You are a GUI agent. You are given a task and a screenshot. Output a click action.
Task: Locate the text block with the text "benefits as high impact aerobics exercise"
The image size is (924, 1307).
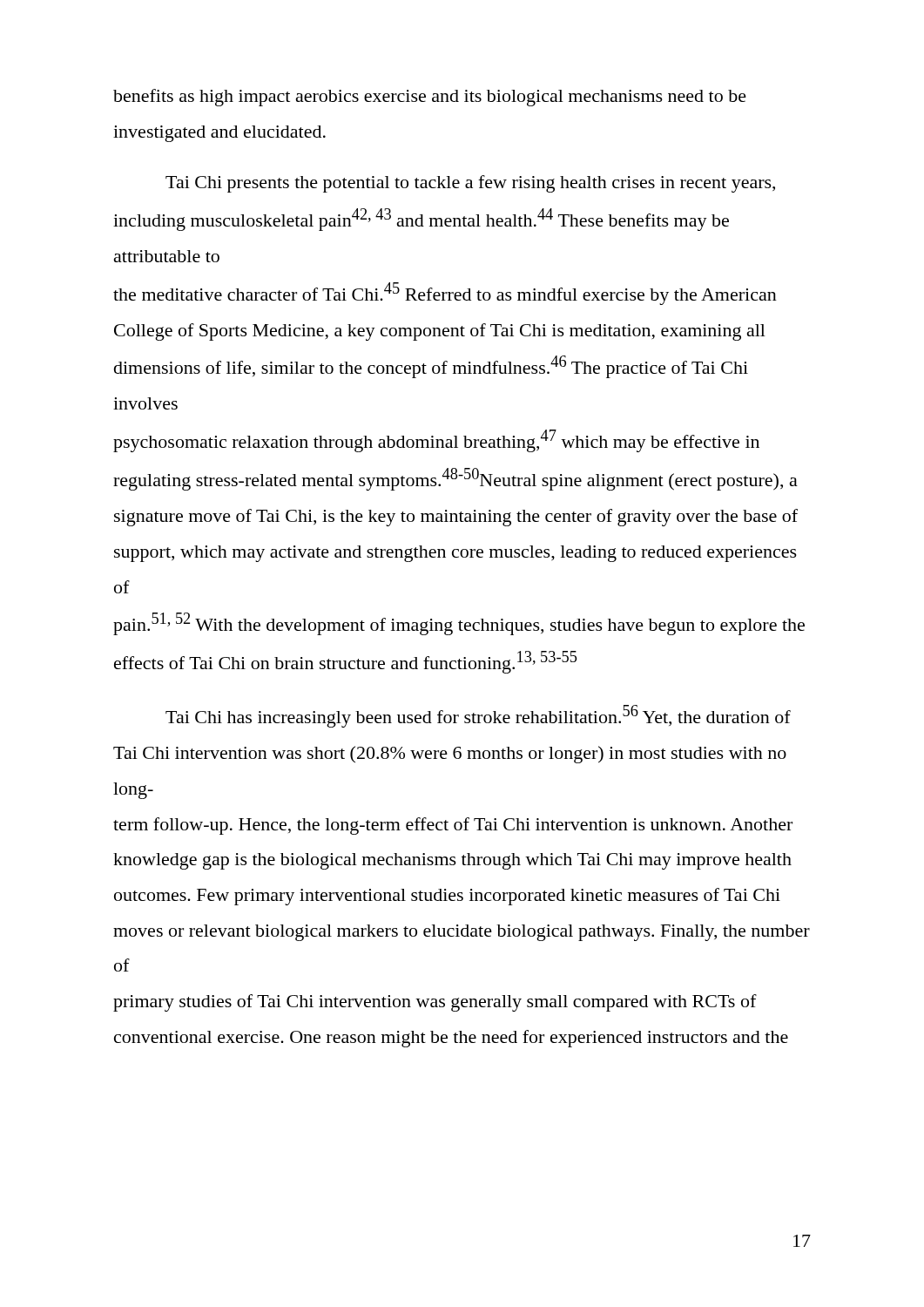[x=430, y=98]
